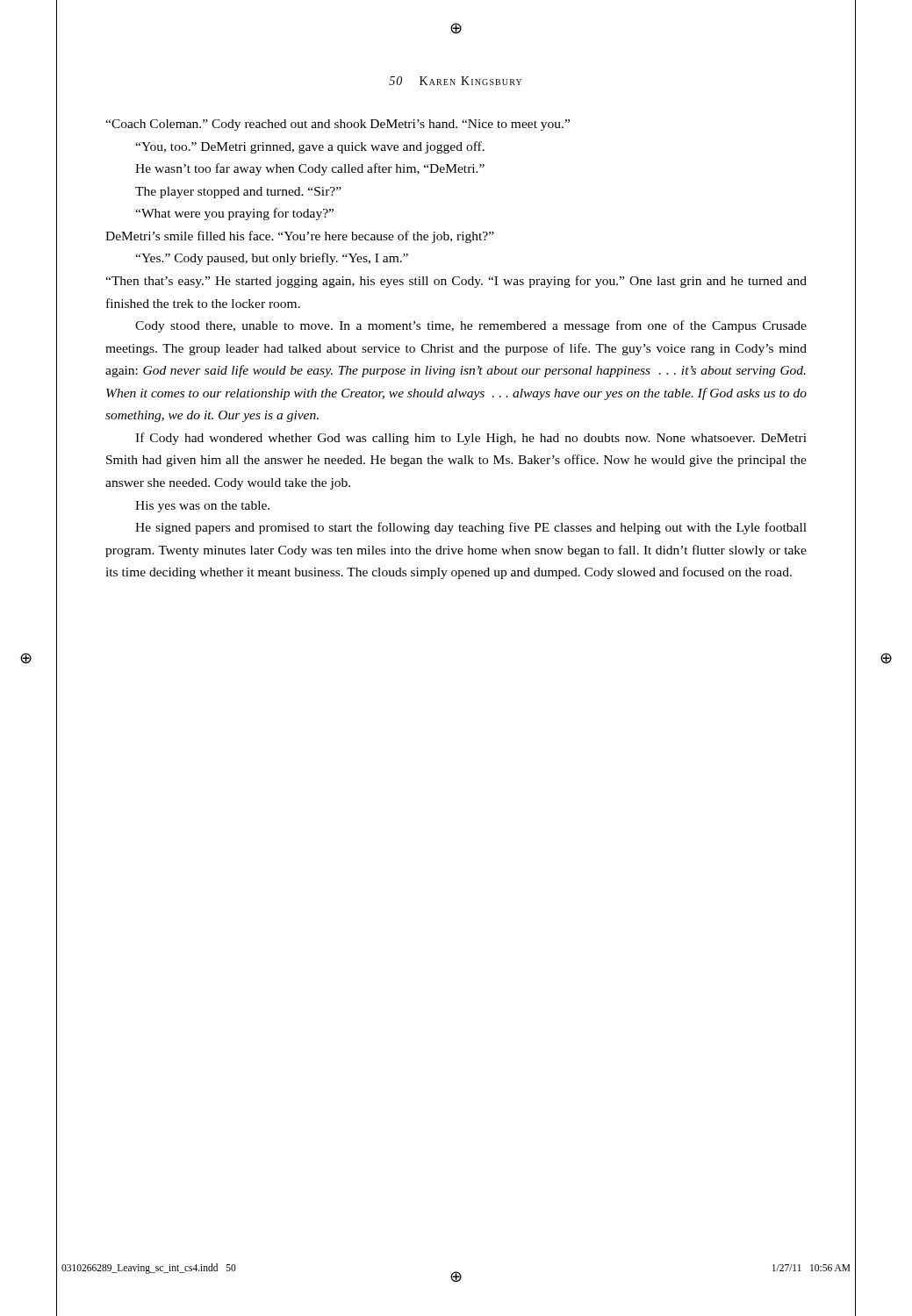
Task: Locate the text block containing "“Coach Coleman.” Cody reached out and shook"
Action: [x=456, y=348]
